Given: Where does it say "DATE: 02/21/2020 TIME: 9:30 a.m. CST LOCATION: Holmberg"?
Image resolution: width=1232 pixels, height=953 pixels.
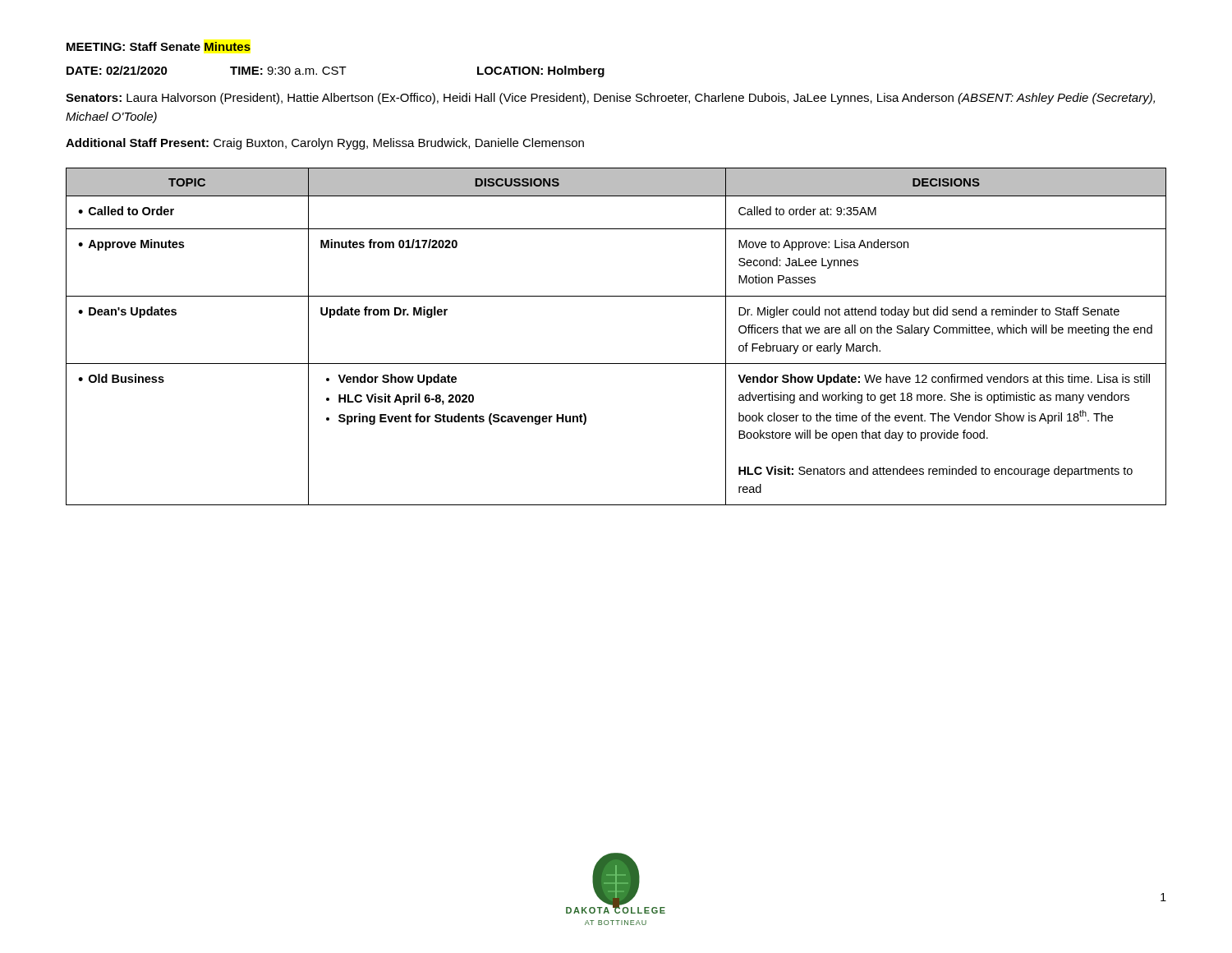Looking at the screenshot, I should [335, 70].
